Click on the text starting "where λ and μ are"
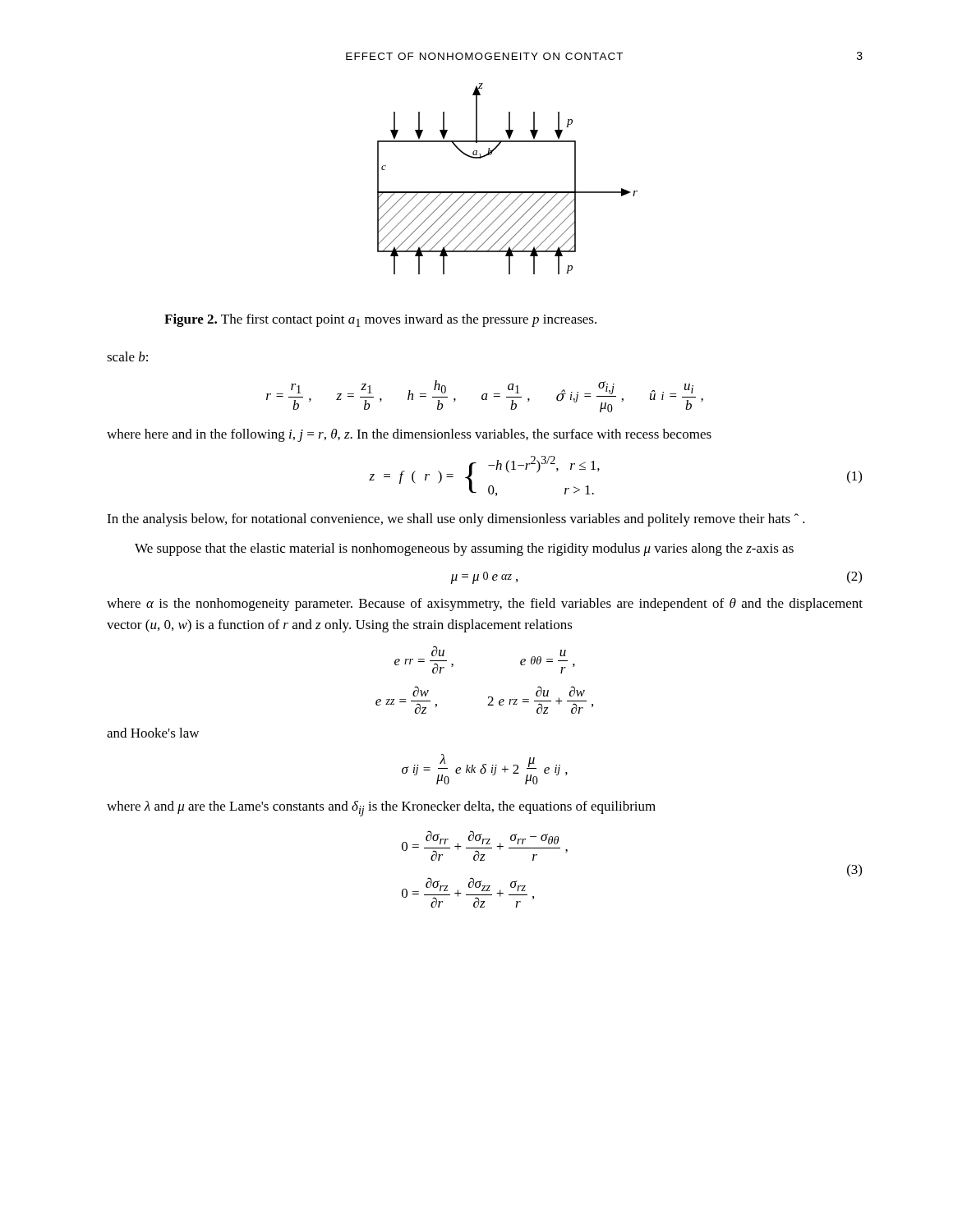The width and height of the screenshot is (953, 1232). click(381, 808)
